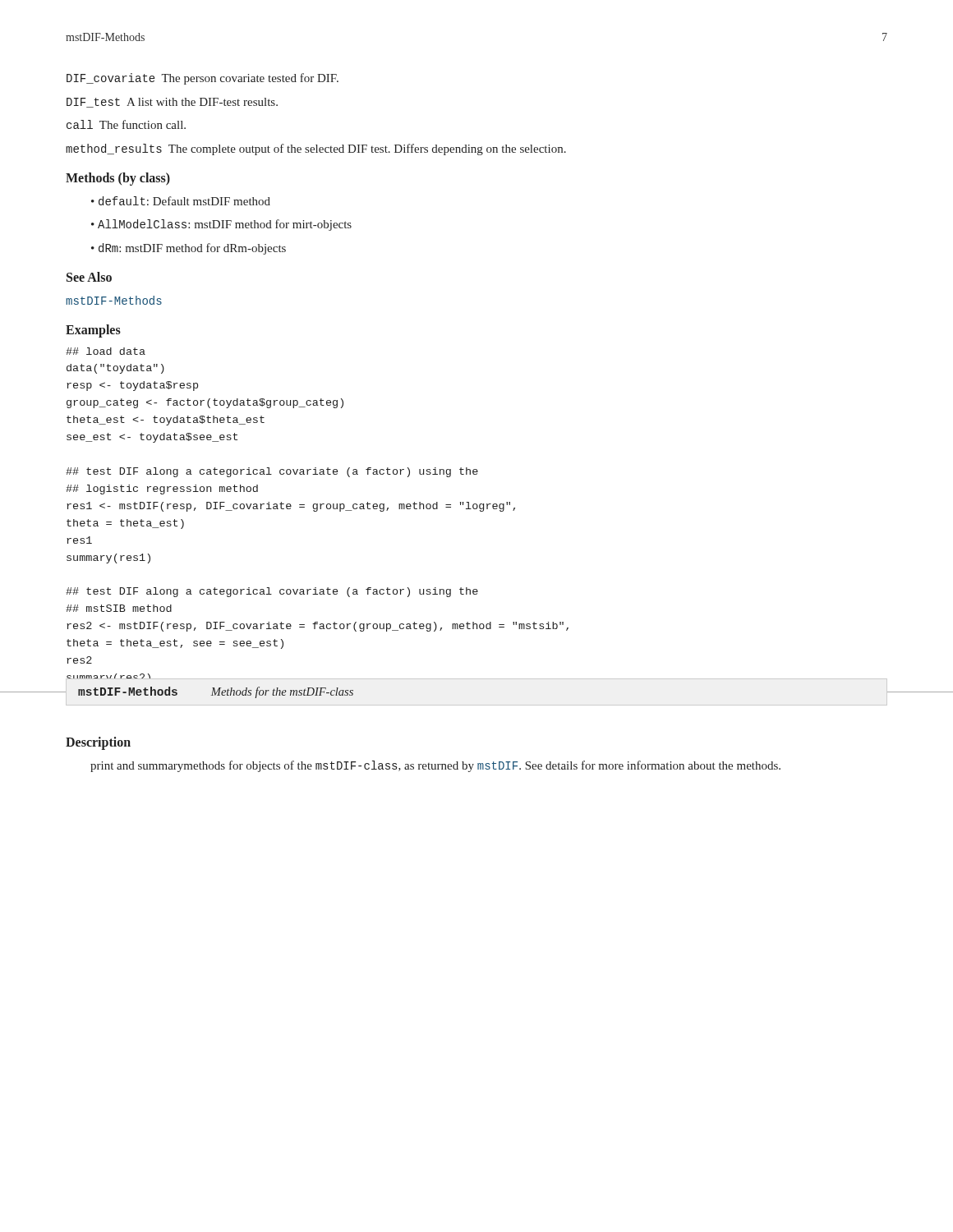Where does it say "DIF_test A list with the DIF-test results."?
Screen dimensions: 1232x953
[172, 102]
